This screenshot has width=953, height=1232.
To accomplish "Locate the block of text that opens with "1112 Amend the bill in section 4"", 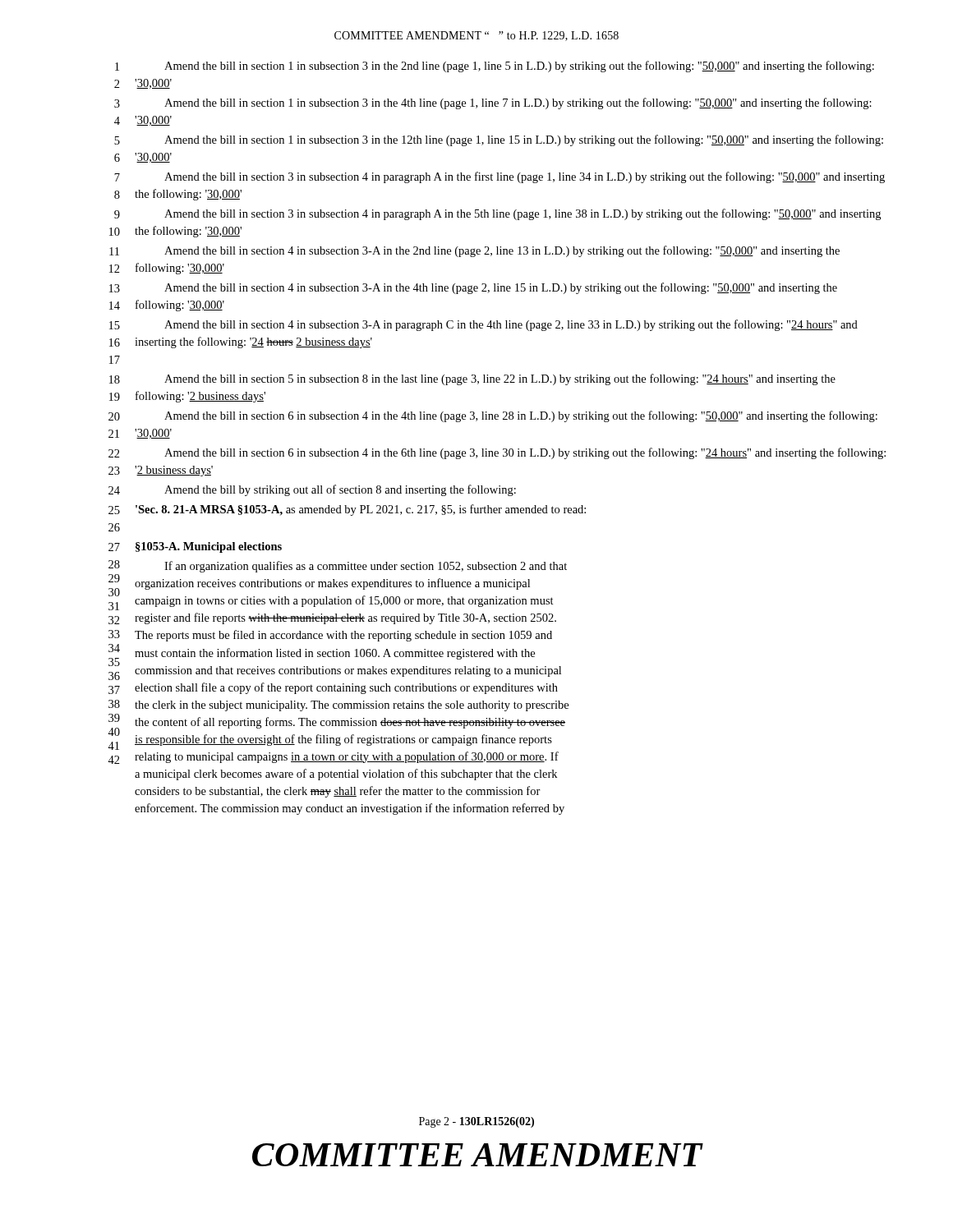I will pos(485,260).
